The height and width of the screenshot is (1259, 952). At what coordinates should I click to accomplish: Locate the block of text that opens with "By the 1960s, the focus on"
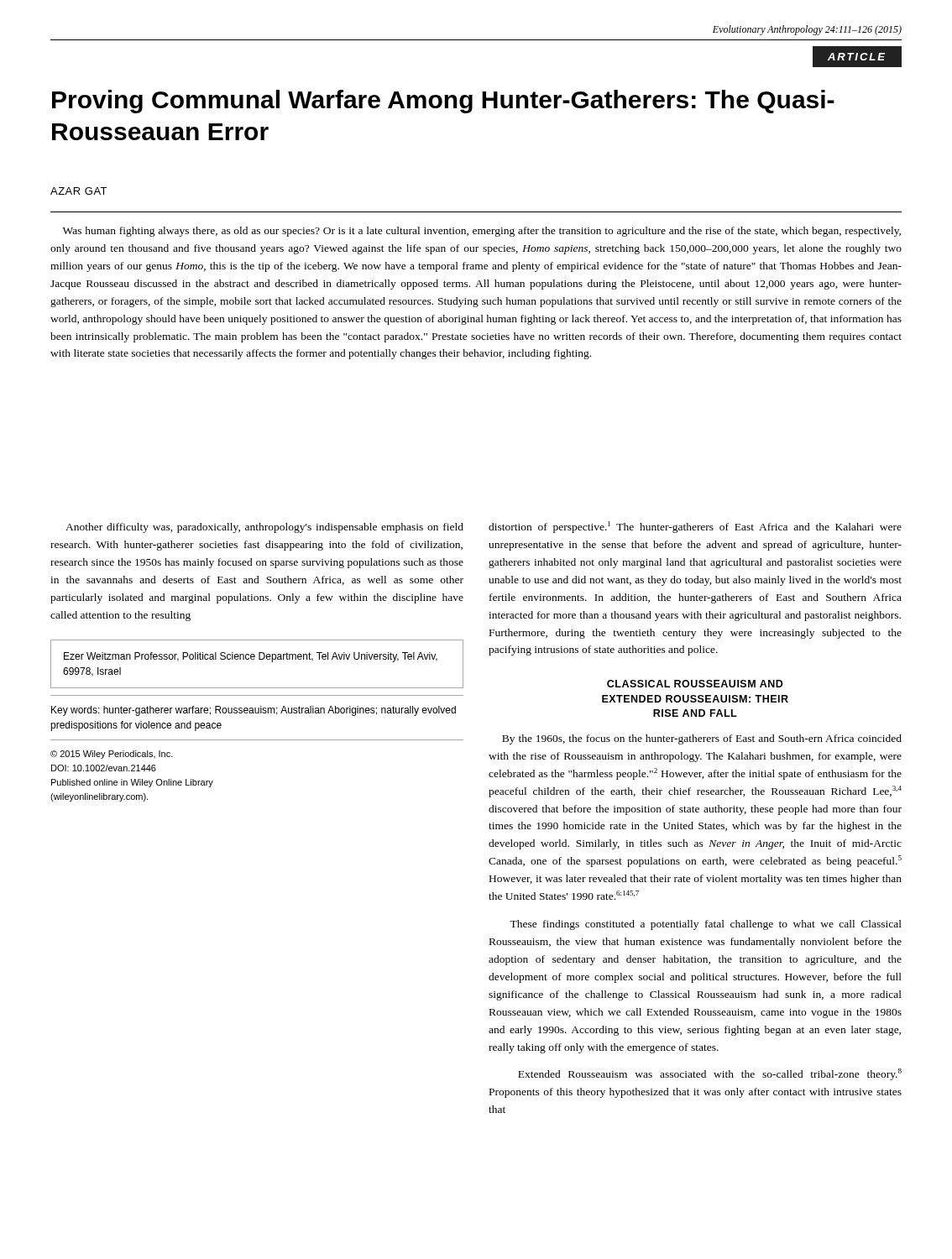tap(695, 817)
